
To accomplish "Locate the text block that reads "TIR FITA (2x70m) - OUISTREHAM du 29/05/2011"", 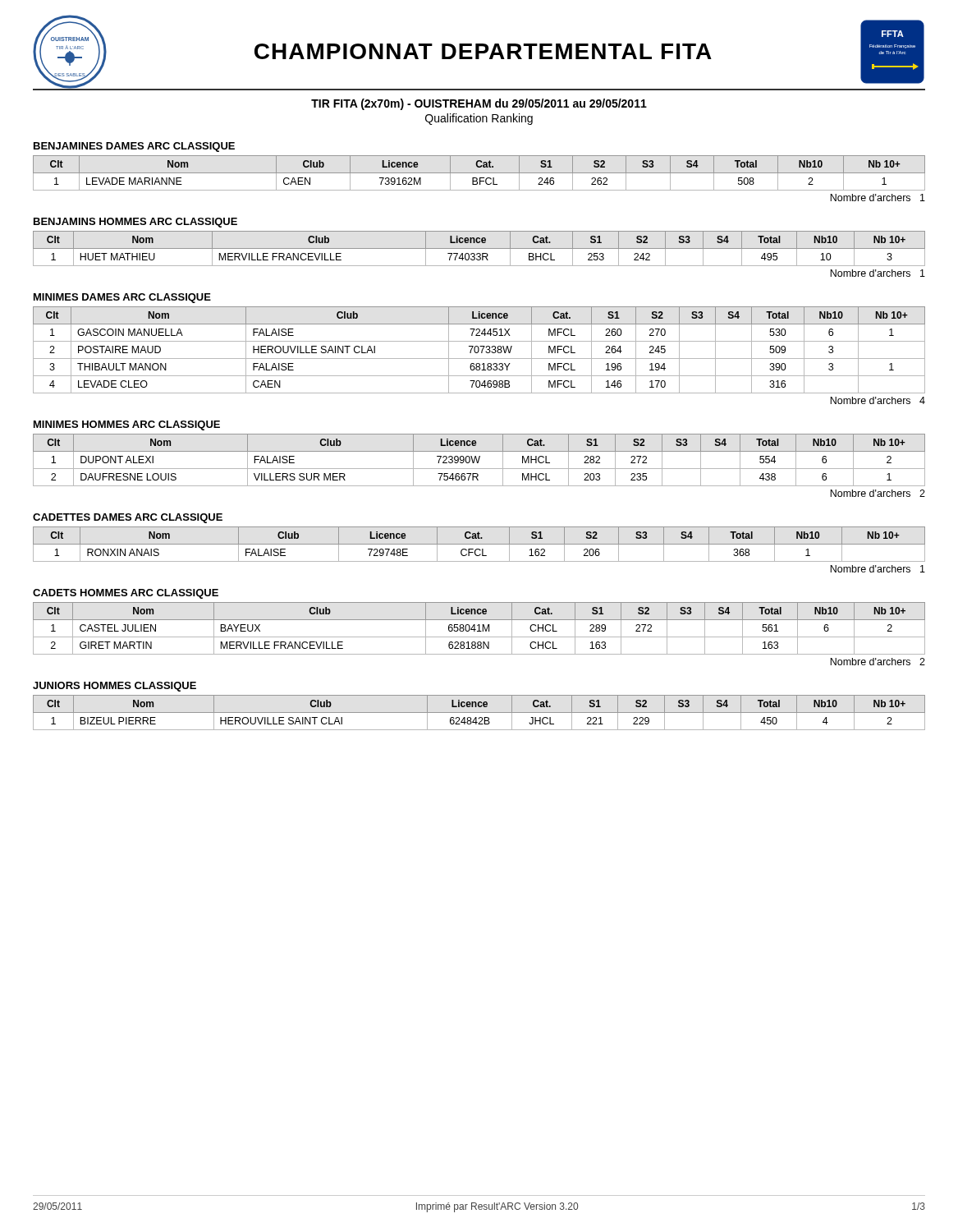I will tap(479, 103).
